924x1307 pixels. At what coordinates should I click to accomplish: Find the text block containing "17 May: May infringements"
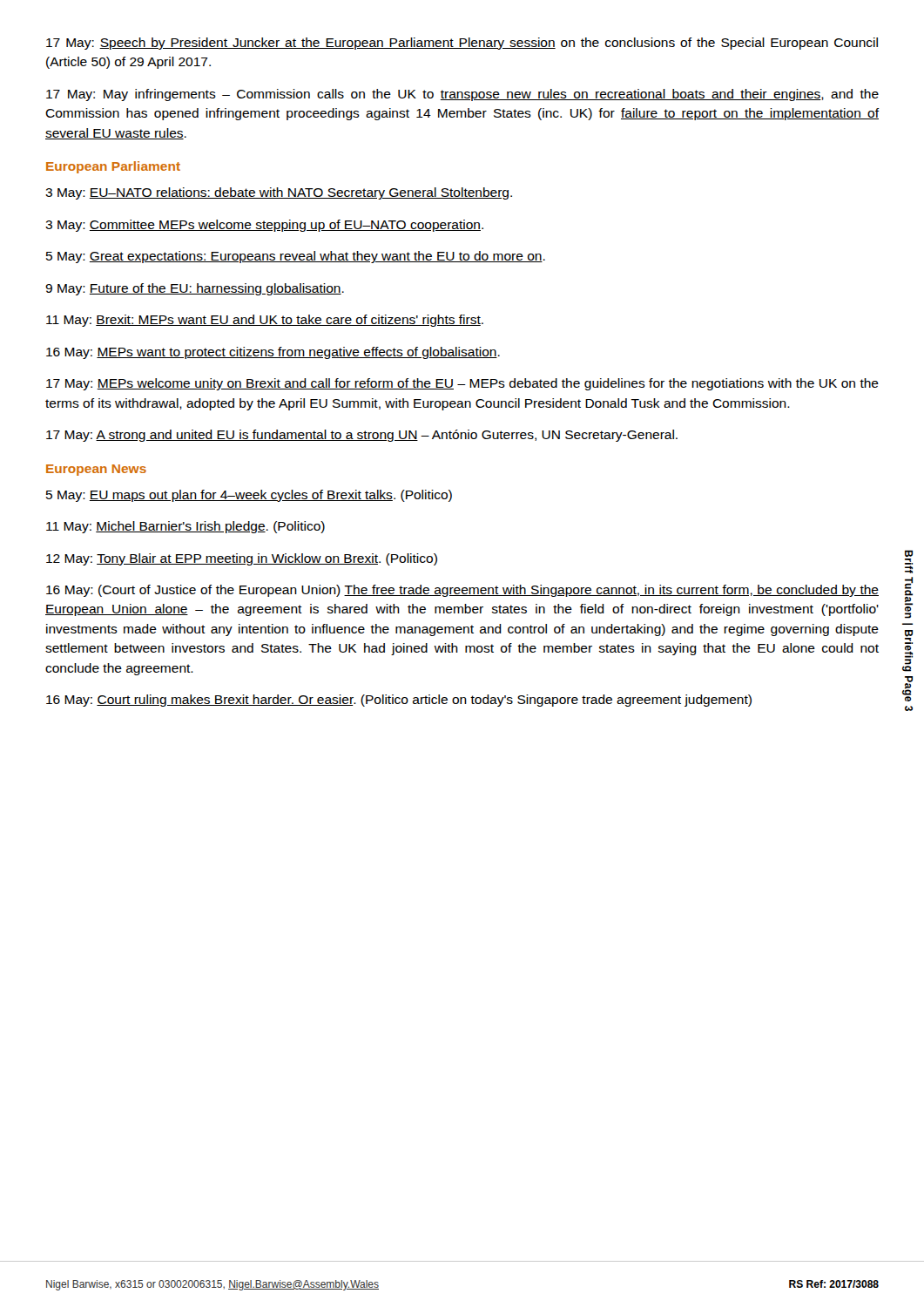click(x=462, y=114)
